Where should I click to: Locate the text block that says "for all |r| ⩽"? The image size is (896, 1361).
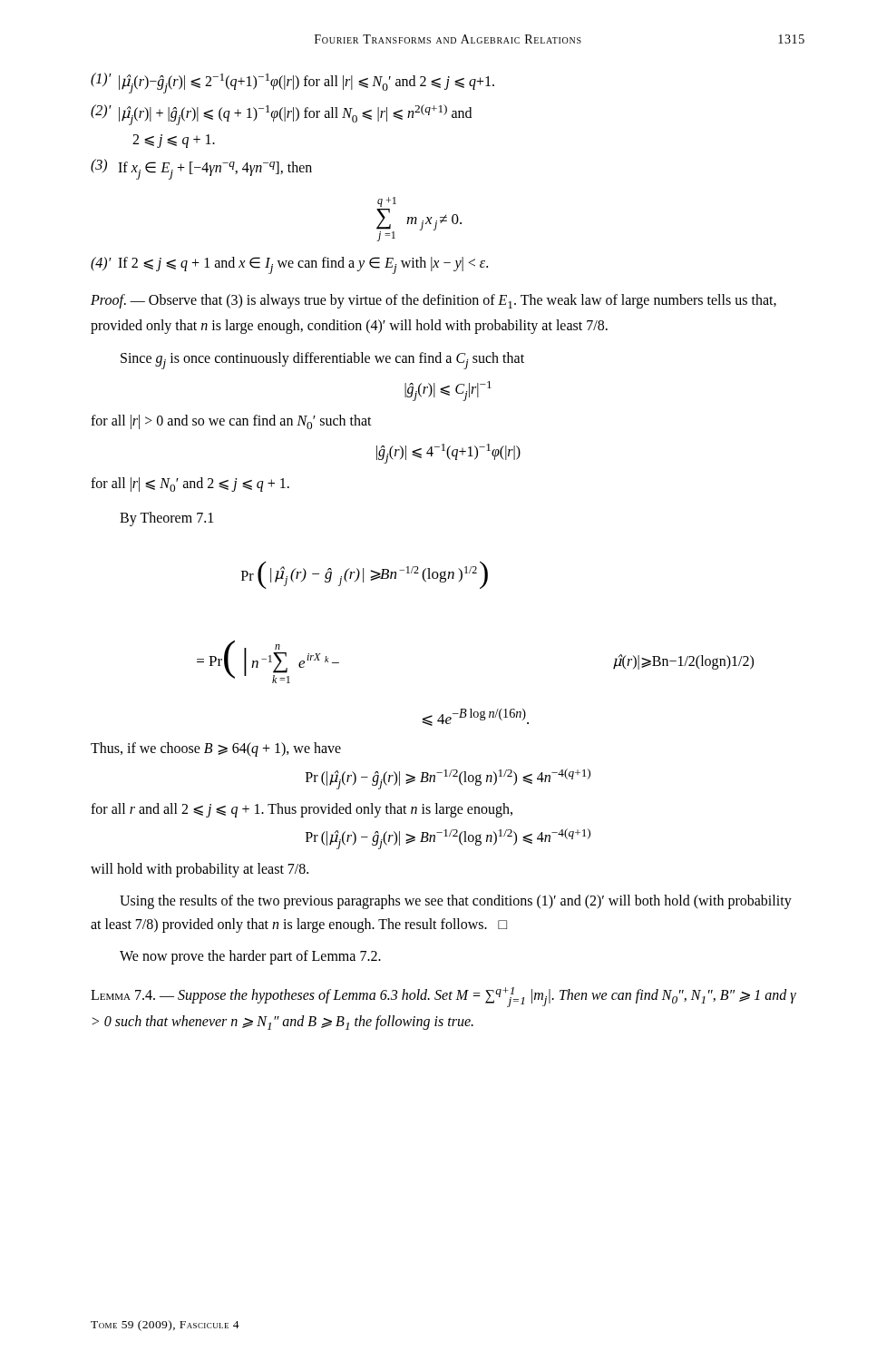pyautogui.click(x=190, y=485)
